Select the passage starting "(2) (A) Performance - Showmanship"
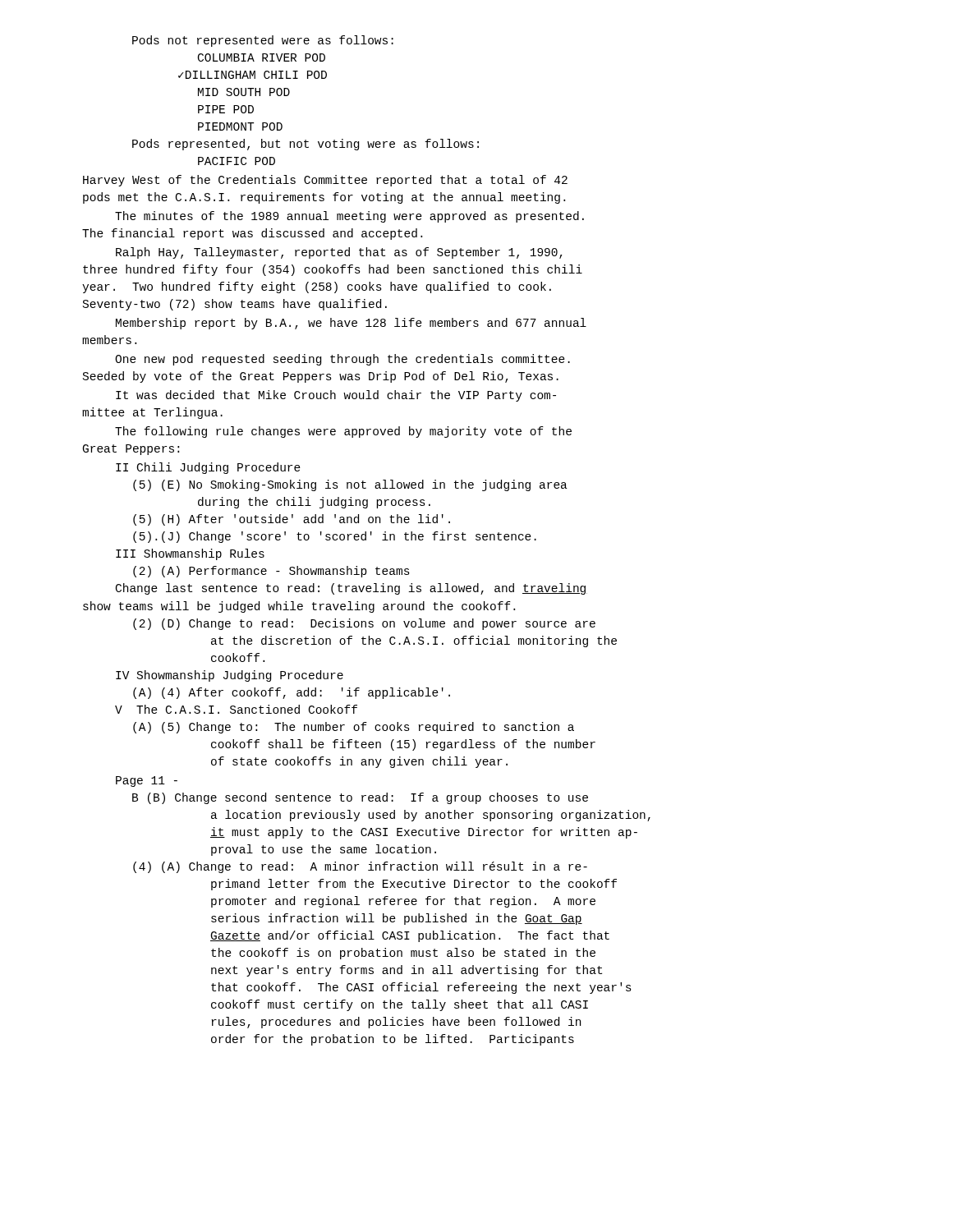This screenshot has height=1232, width=956. click(271, 572)
